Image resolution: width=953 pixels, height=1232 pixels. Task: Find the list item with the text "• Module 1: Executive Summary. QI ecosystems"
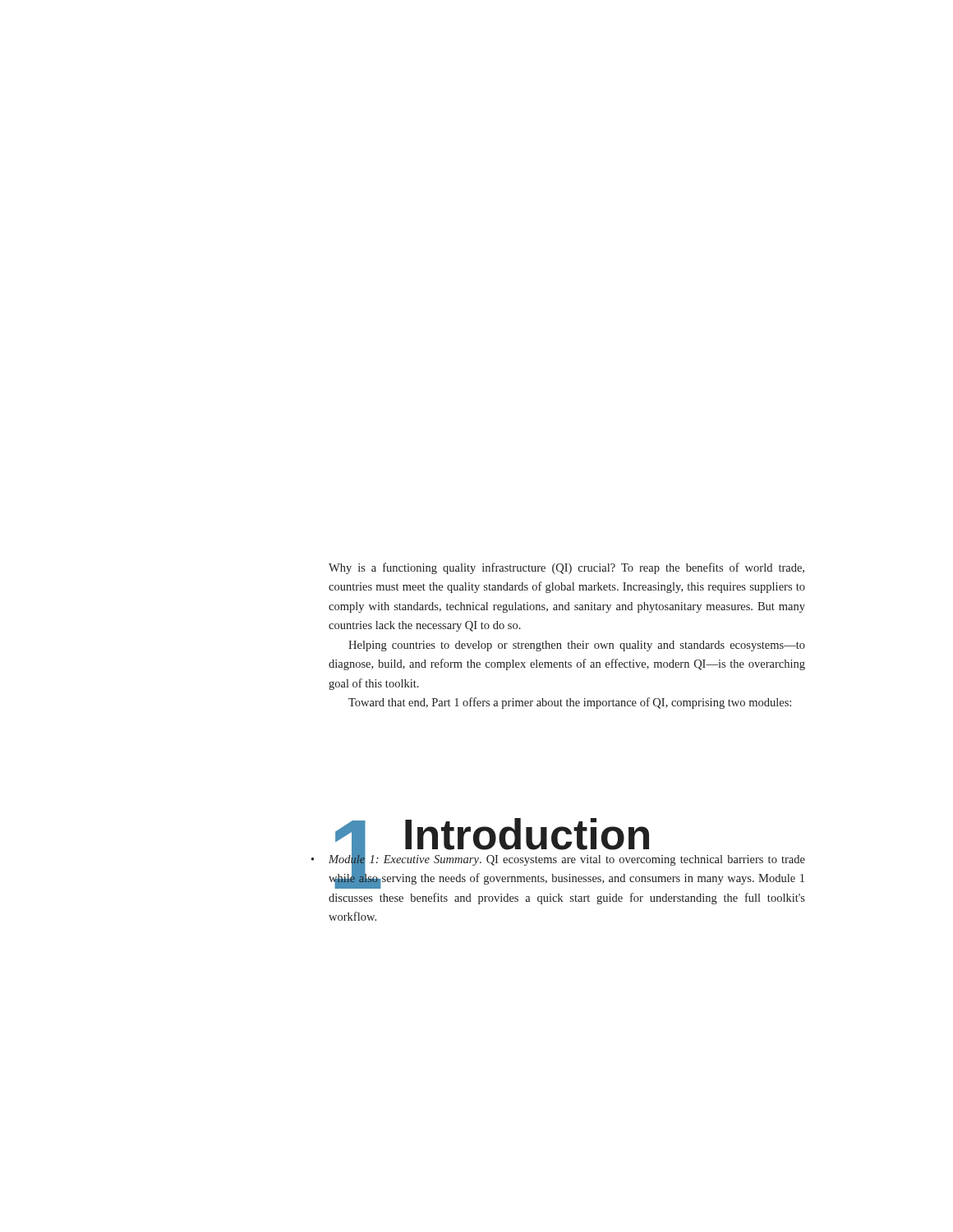click(x=558, y=889)
